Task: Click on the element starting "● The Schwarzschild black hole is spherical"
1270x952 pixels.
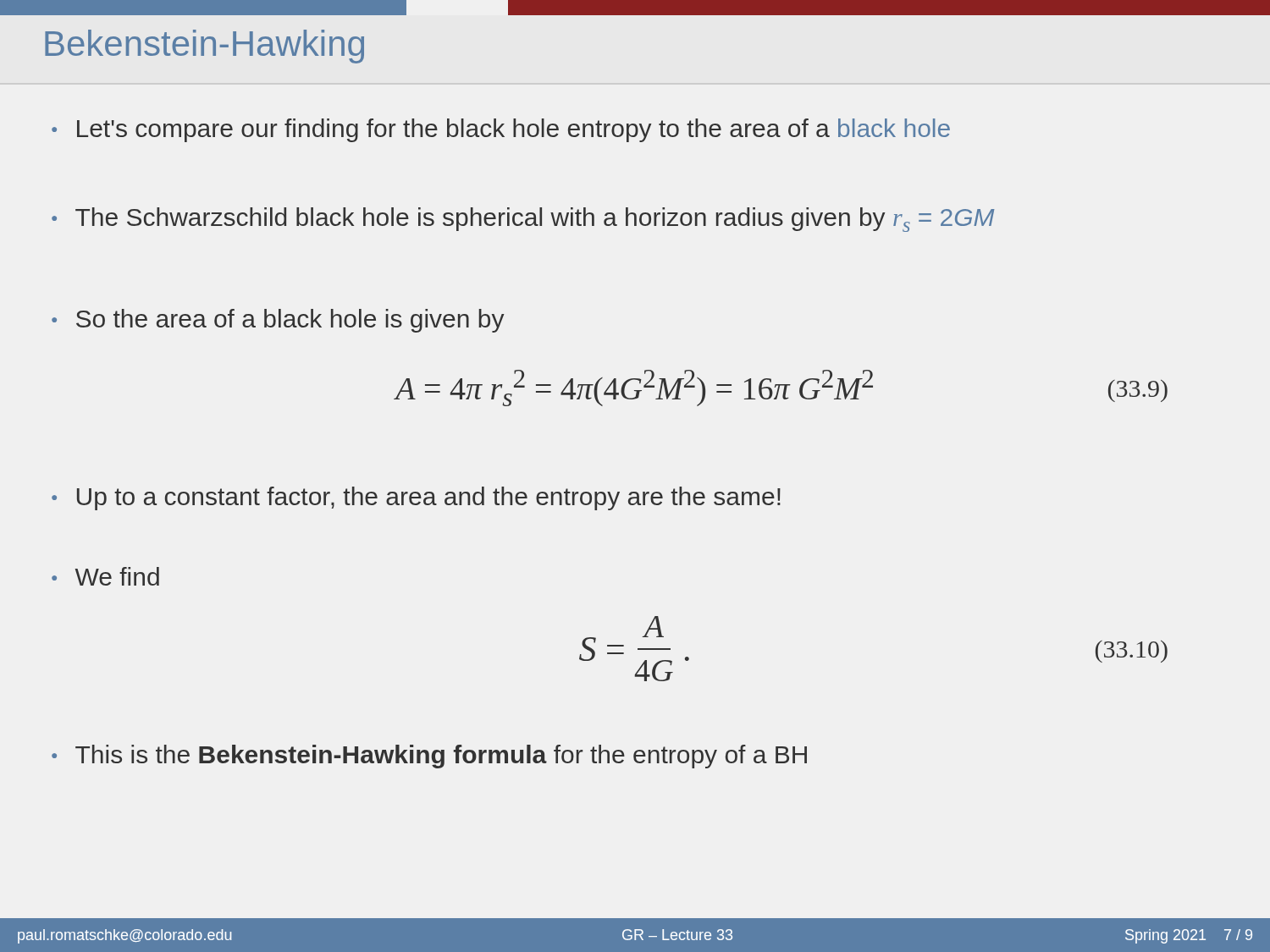Action: [523, 220]
